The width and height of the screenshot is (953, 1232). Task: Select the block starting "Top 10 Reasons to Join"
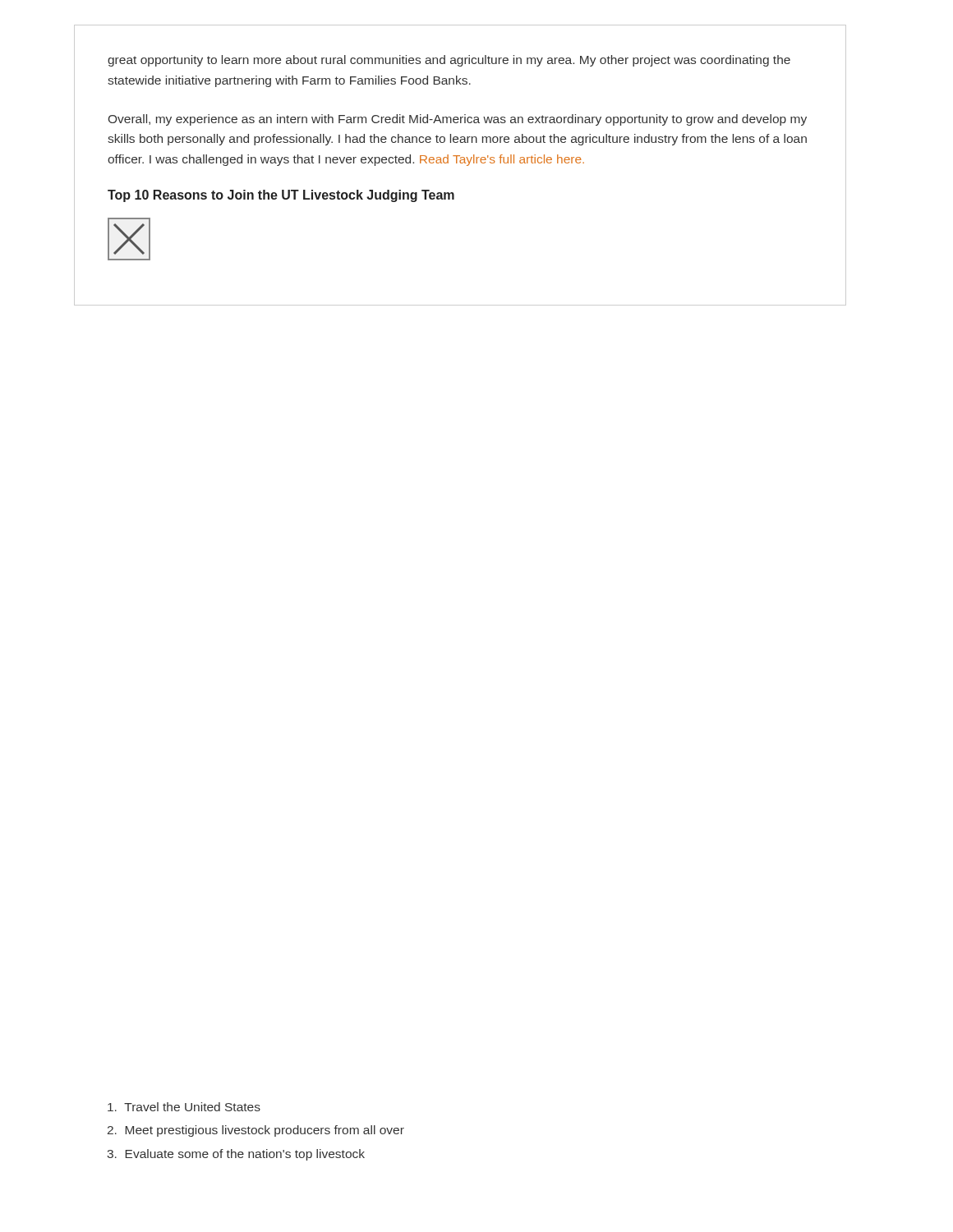(281, 195)
